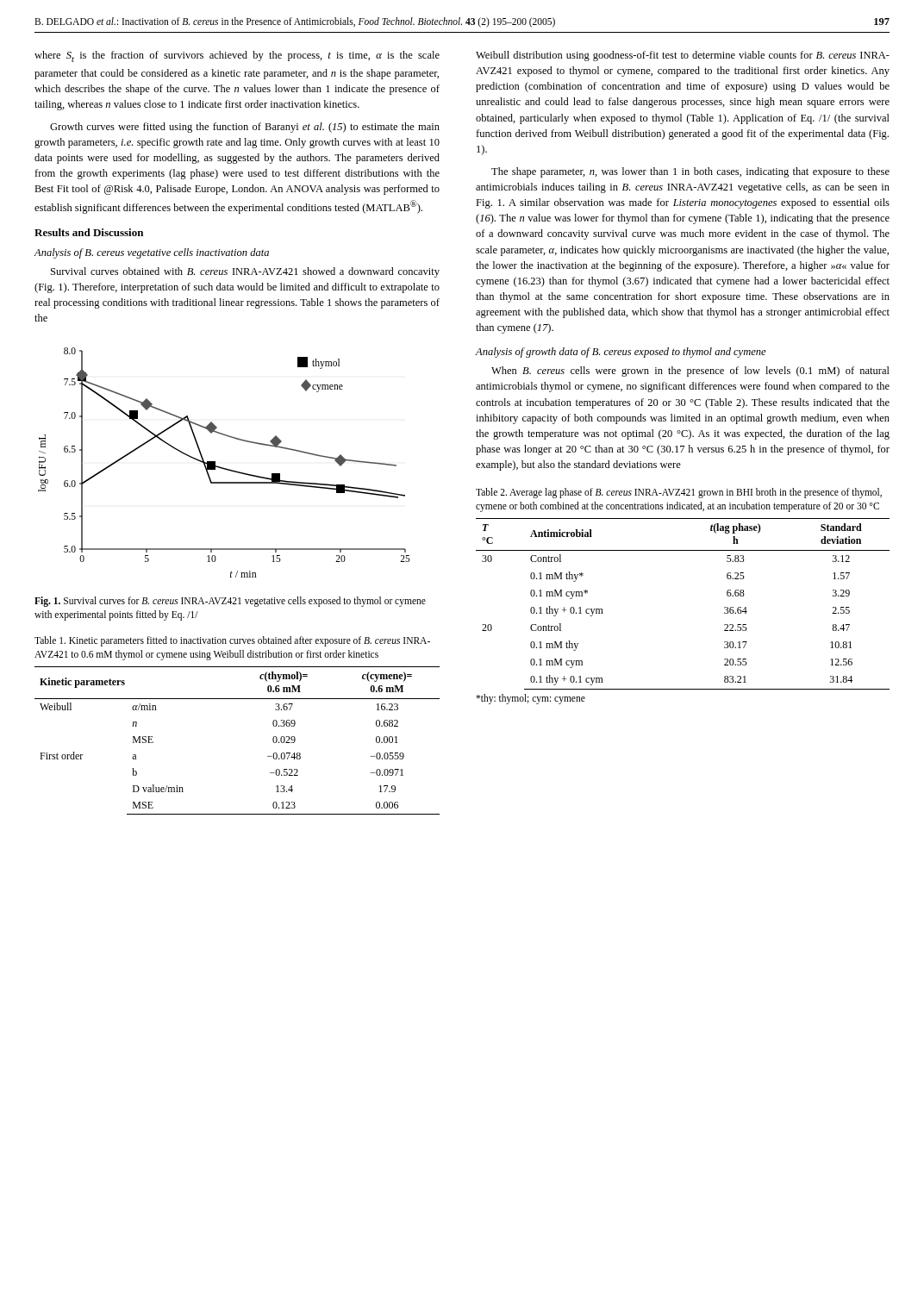This screenshot has width=924, height=1293.
Task: Find the caption on this page that starts "Table 2. Average lag"
Action: tap(679, 499)
